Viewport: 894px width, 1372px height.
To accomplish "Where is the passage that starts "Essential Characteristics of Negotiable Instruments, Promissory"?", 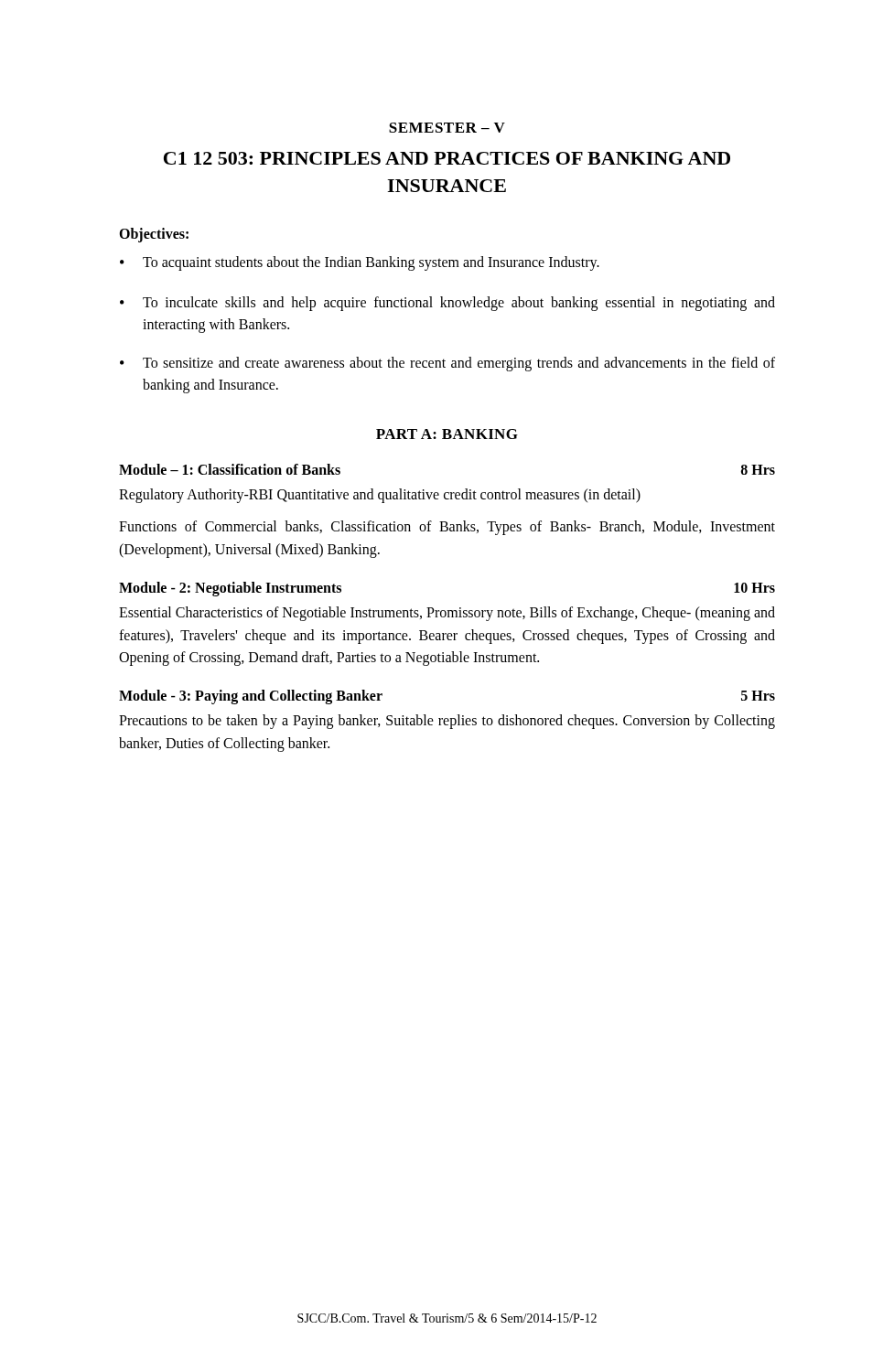I will (447, 635).
